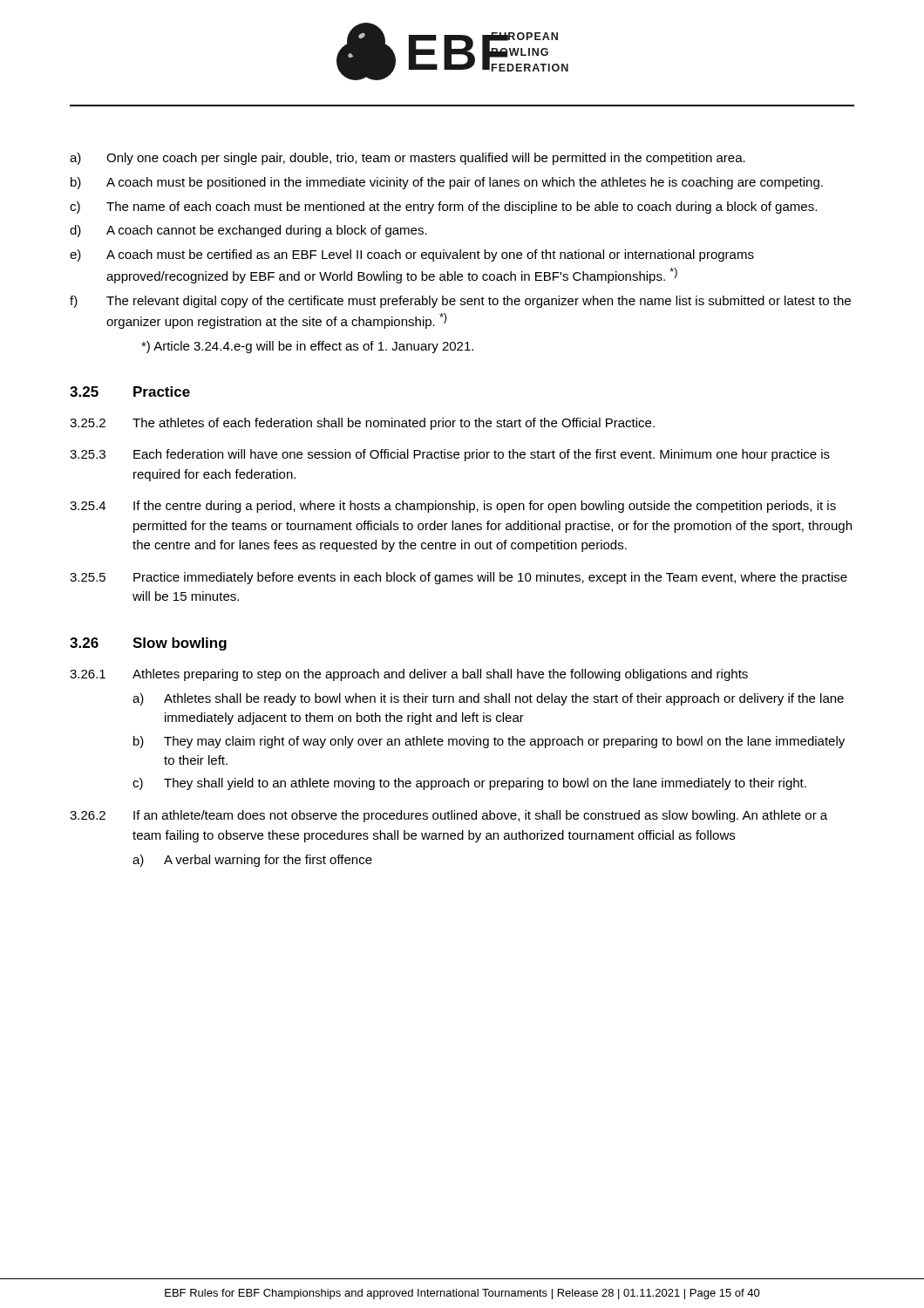Image resolution: width=924 pixels, height=1308 pixels.
Task: Point to the text block starting "a) A verbal warning for the first"
Action: tap(252, 860)
